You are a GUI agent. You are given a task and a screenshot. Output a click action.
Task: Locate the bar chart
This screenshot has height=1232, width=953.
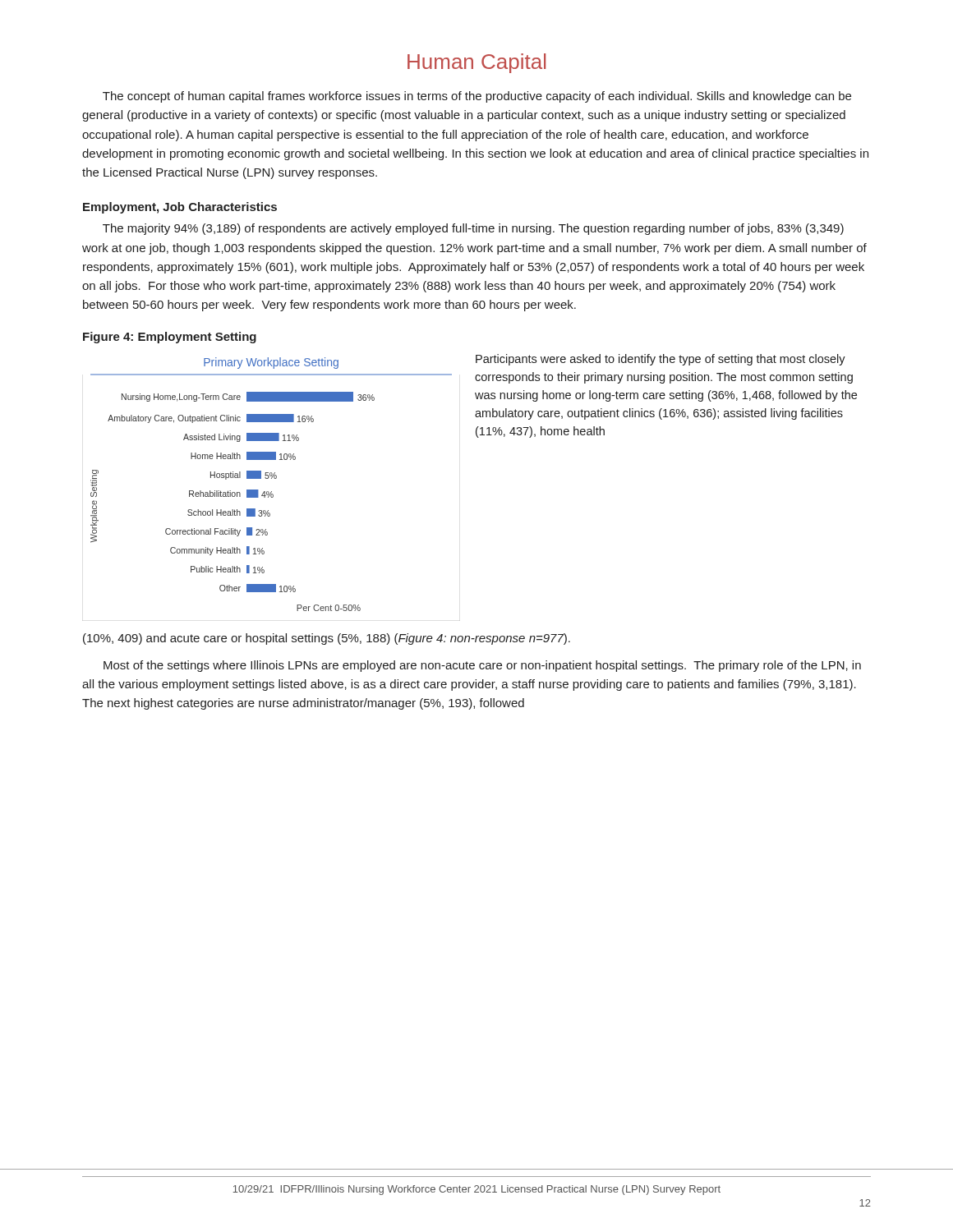tap(271, 486)
